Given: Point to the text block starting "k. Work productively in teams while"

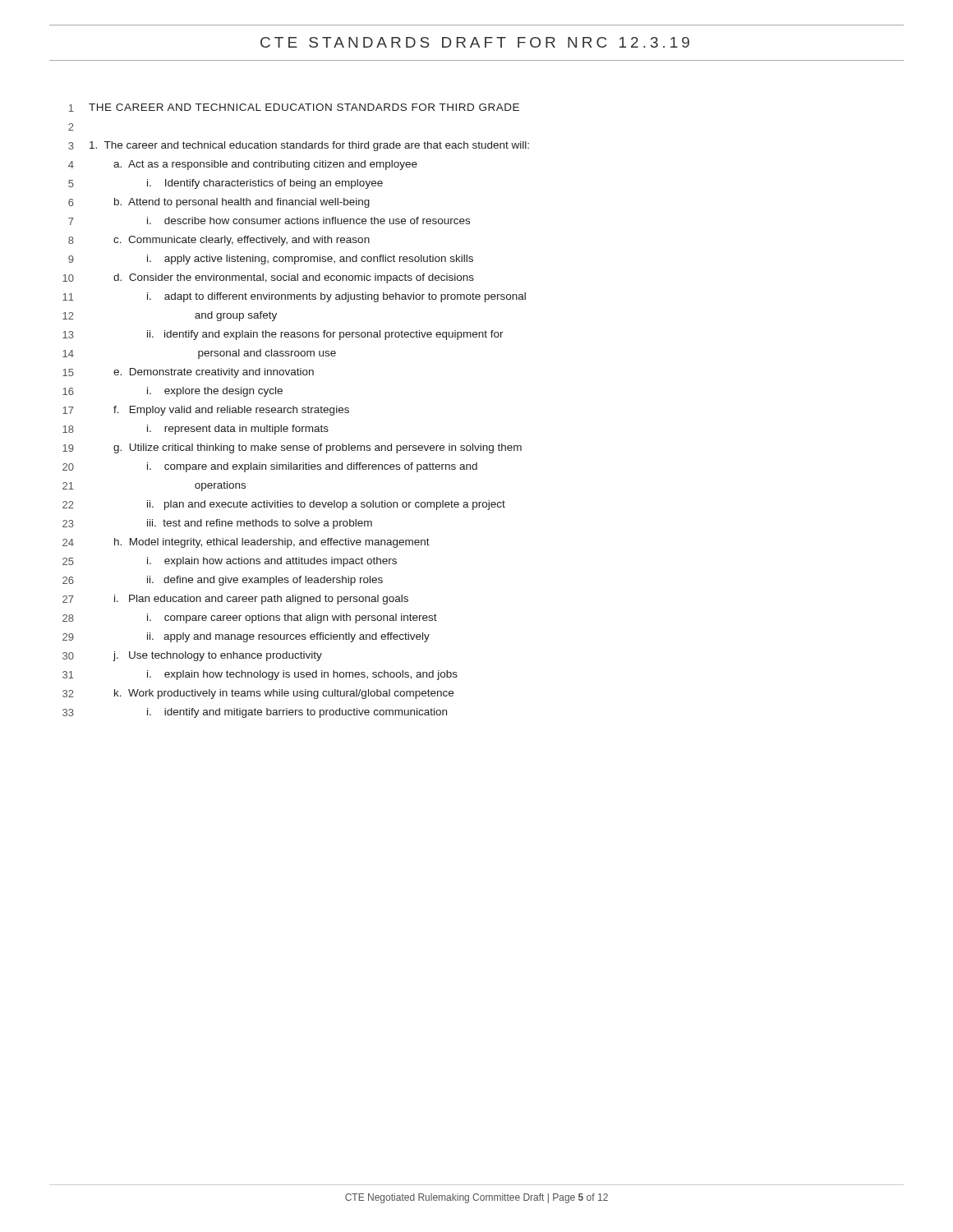Looking at the screenshot, I should coord(284,693).
